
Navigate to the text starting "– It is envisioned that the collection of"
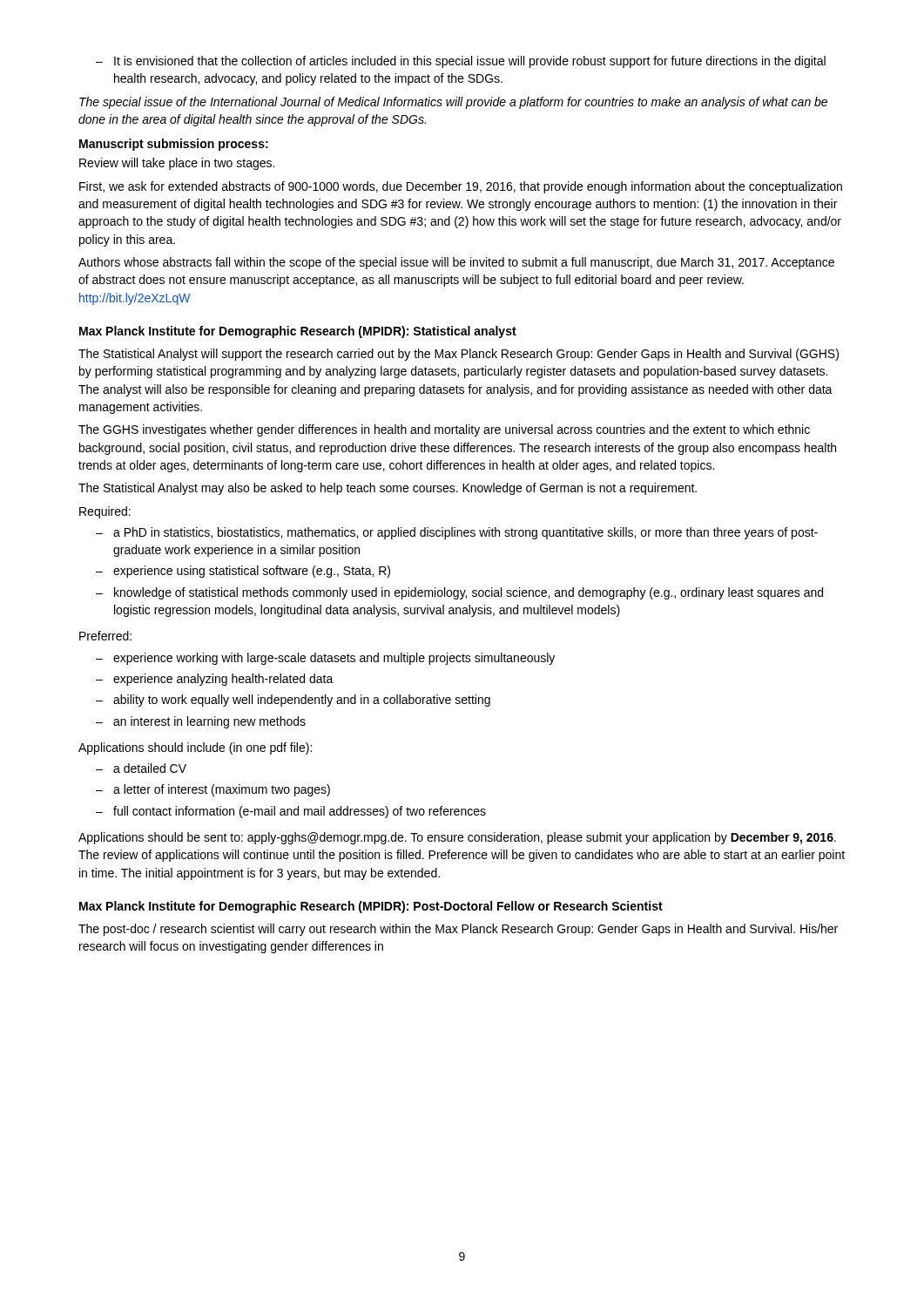[471, 70]
